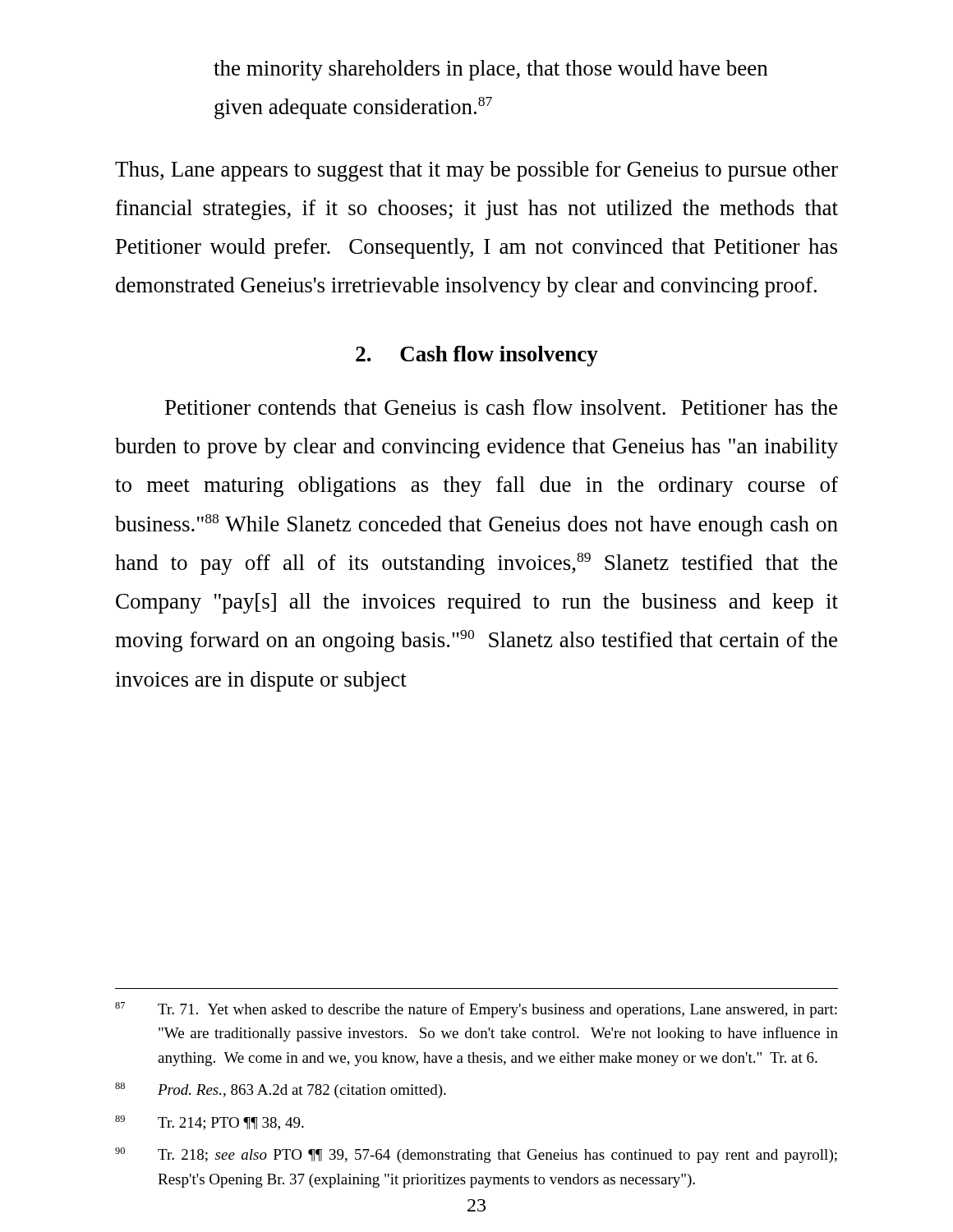Click on the footnote that reads "87 Tr. 71. Yet when asked to"
953x1232 pixels.
[476, 1033]
